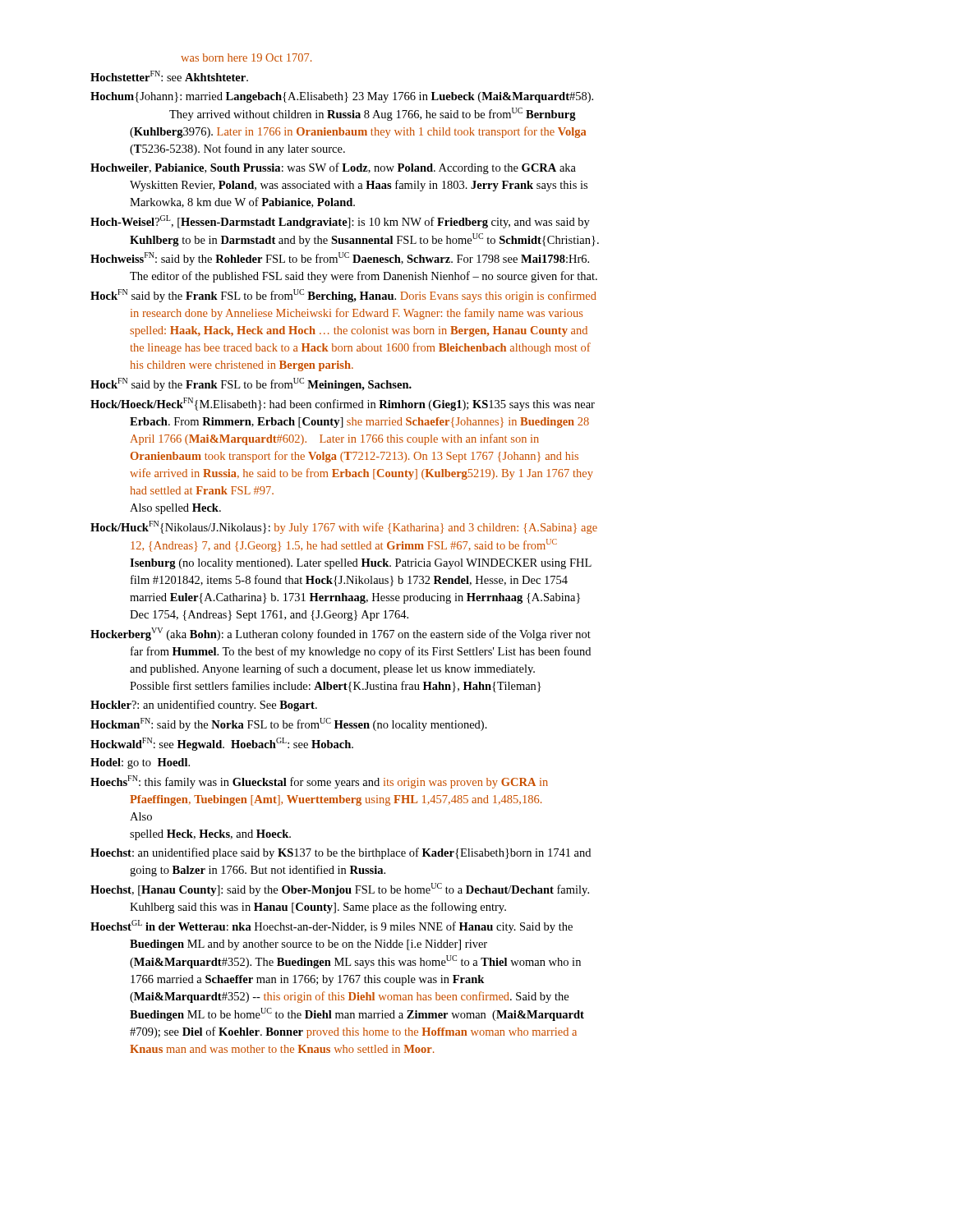Screen dimensions: 1232x953
Task: Find the block on this page that starts "HochweissFN: said by the Rohleder FSL to"
Action: tap(476, 268)
